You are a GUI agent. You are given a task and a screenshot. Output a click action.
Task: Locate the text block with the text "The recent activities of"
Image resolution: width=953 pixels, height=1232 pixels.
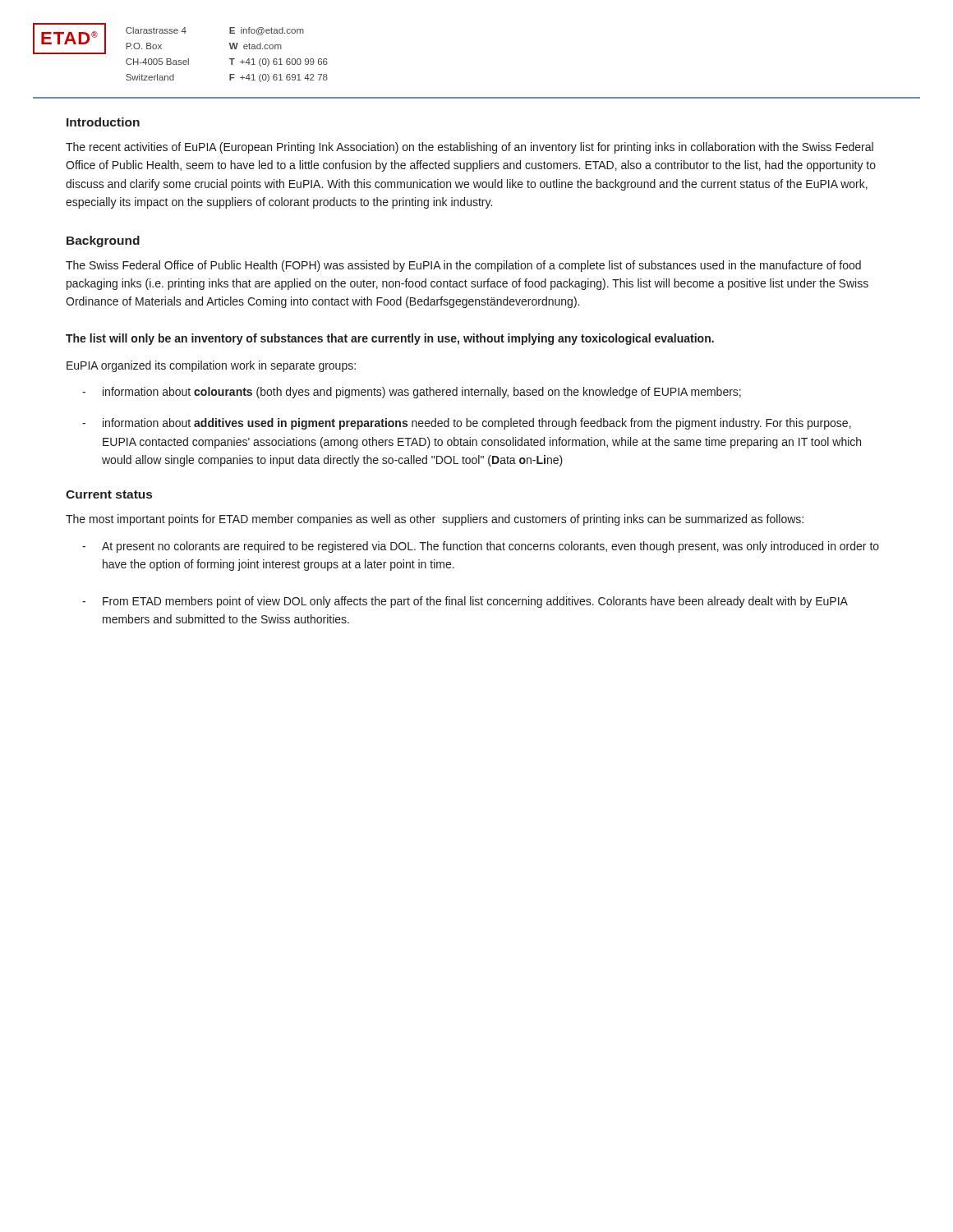point(471,175)
